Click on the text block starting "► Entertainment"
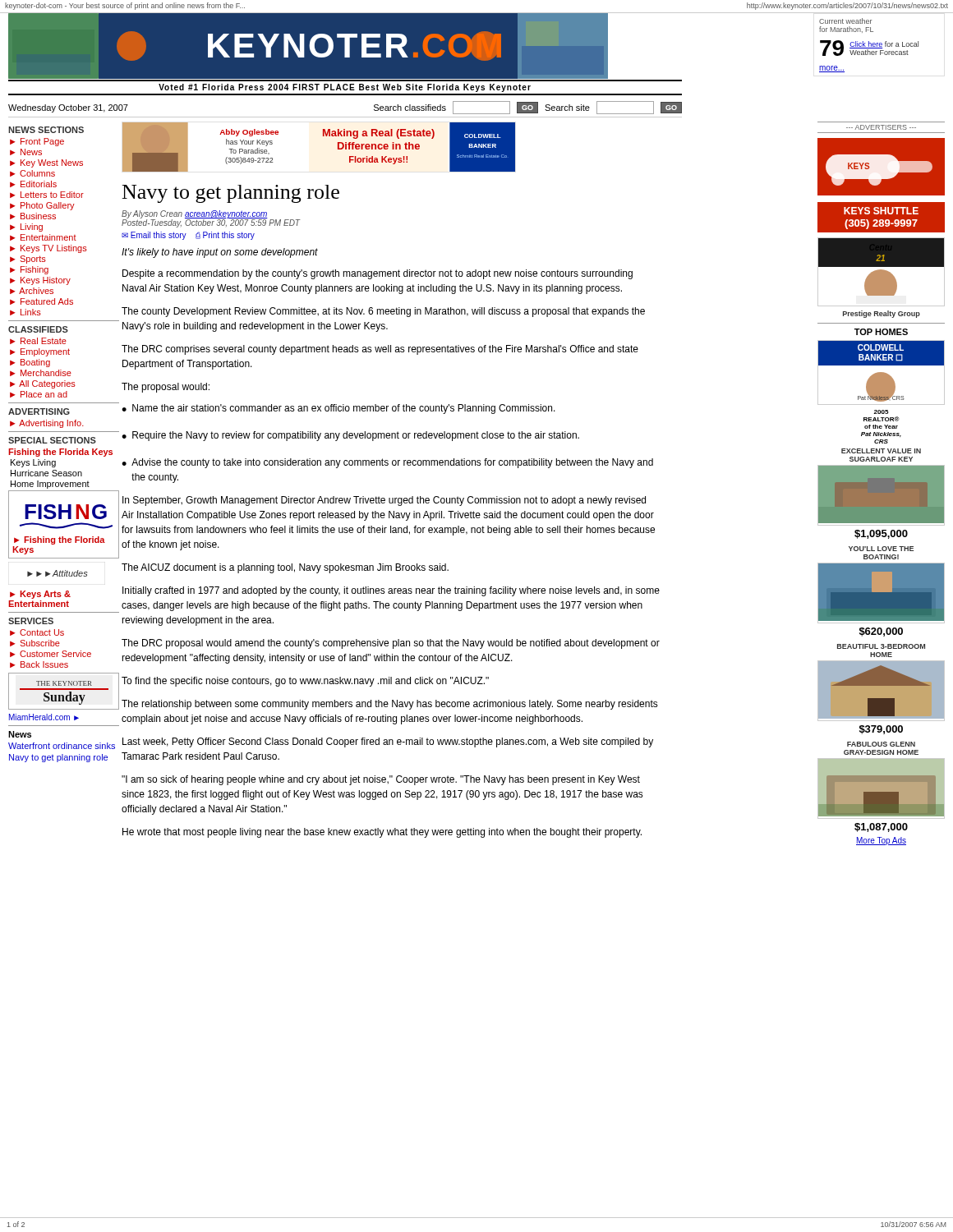 [42, 237]
